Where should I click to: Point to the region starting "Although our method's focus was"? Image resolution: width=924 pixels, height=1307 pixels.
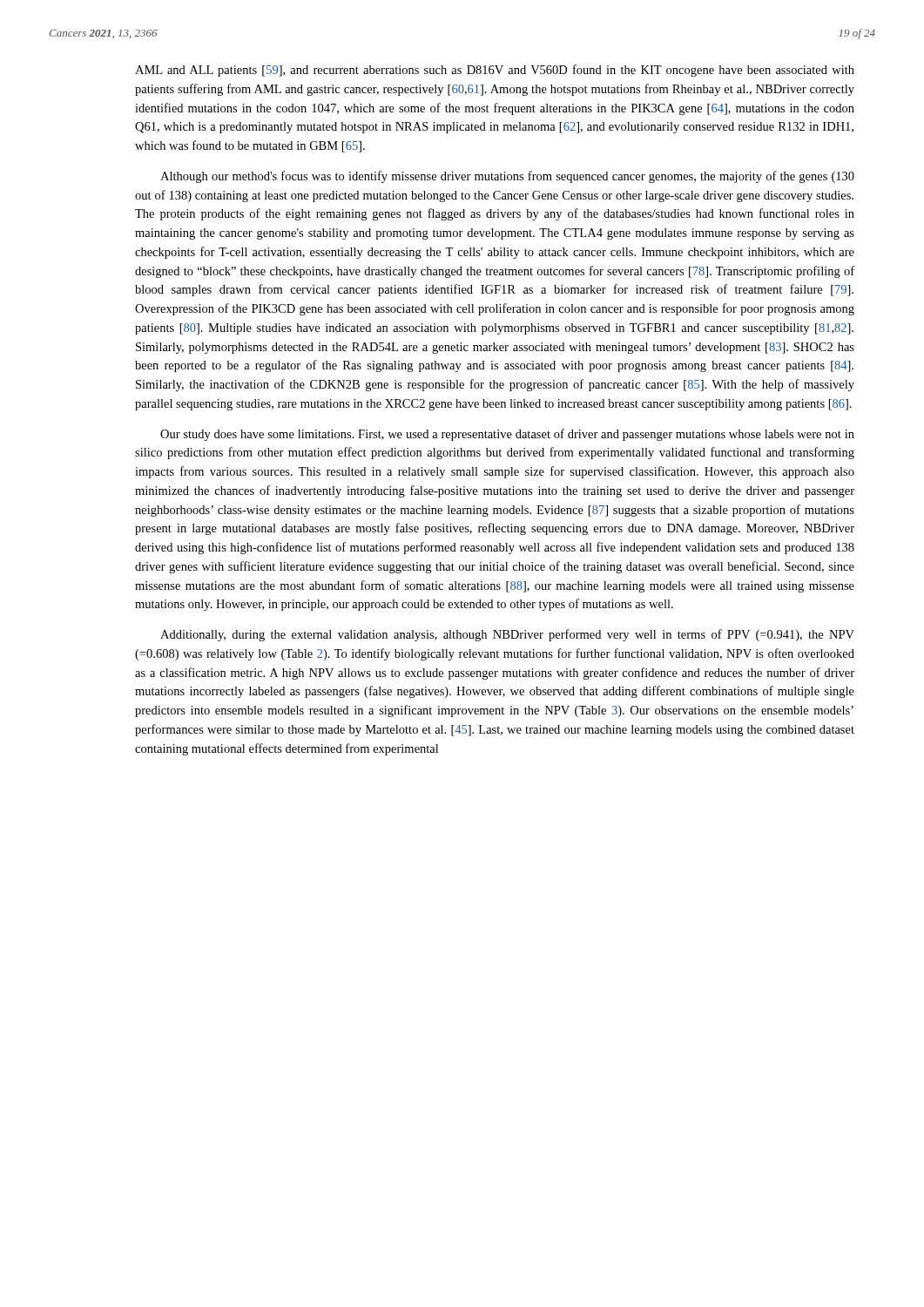(x=495, y=290)
